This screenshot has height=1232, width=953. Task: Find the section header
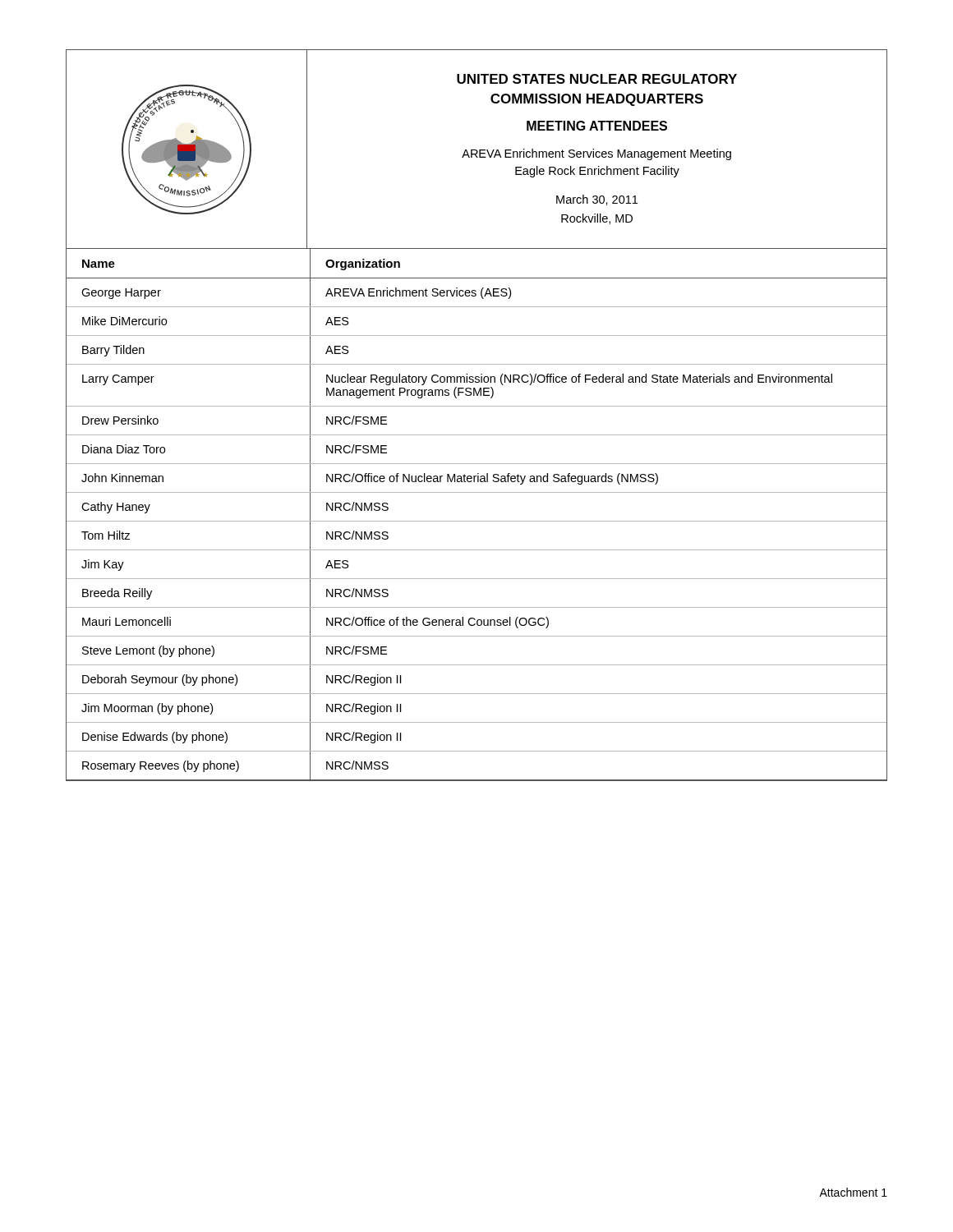point(597,126)
